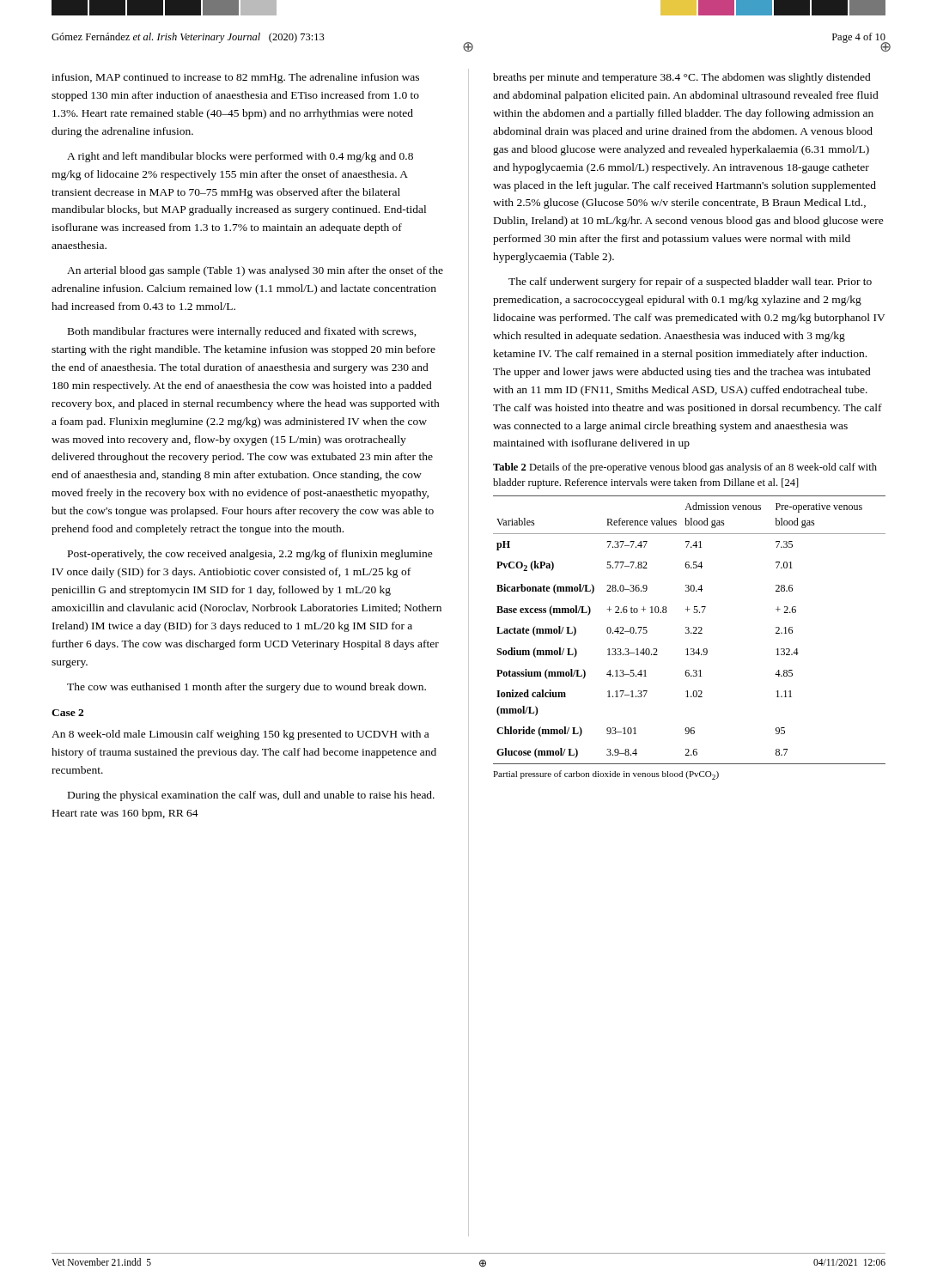Select the text block that says "breaths per minute and temperature 38.4 °C. The"

[682, 78]
